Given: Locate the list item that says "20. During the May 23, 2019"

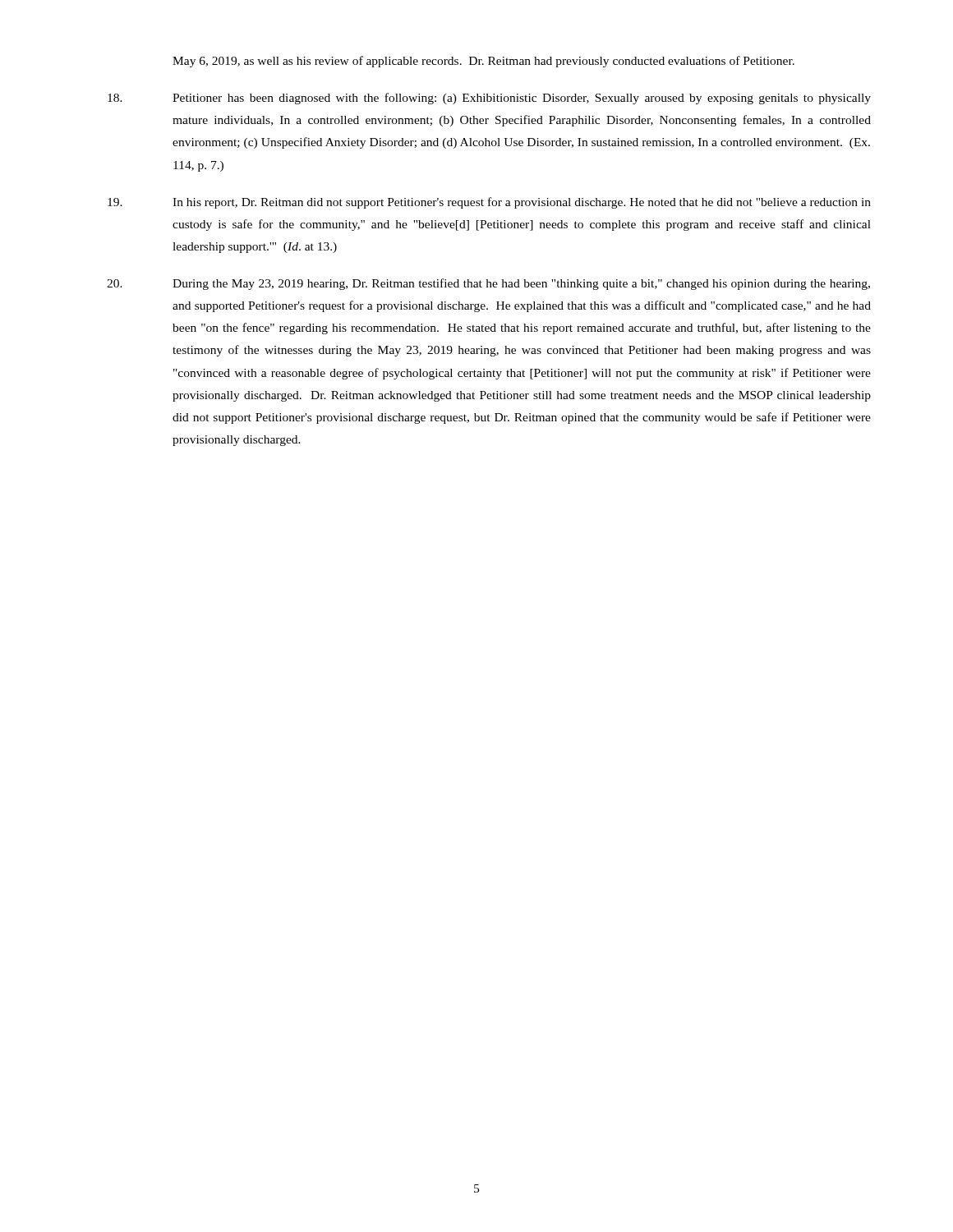Looking at the screenshot, I should tap(489, 361).
